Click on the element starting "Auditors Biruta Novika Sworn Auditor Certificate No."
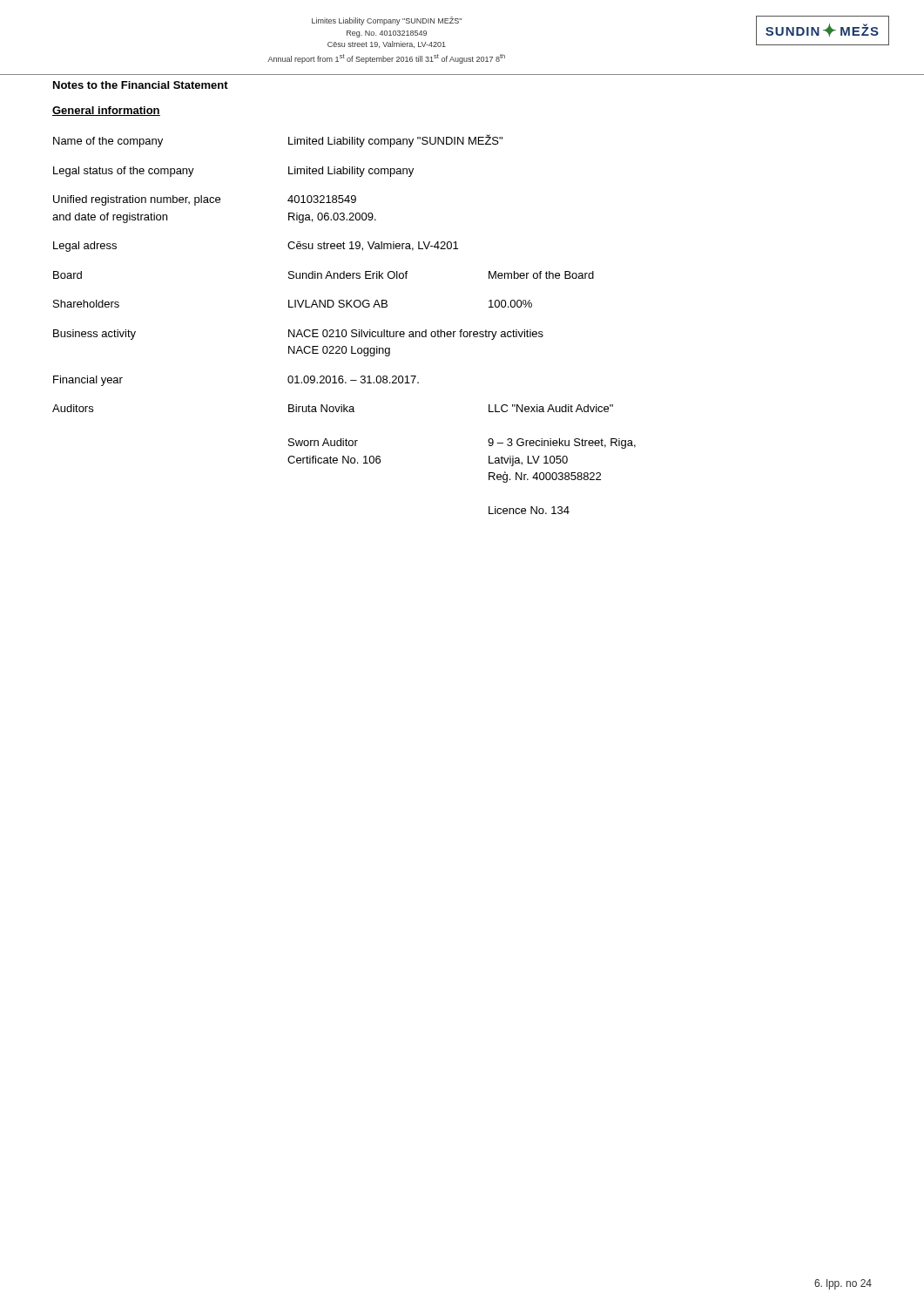Image resolution: width=924 pixels, height=1307 pixels. [333, 408]
